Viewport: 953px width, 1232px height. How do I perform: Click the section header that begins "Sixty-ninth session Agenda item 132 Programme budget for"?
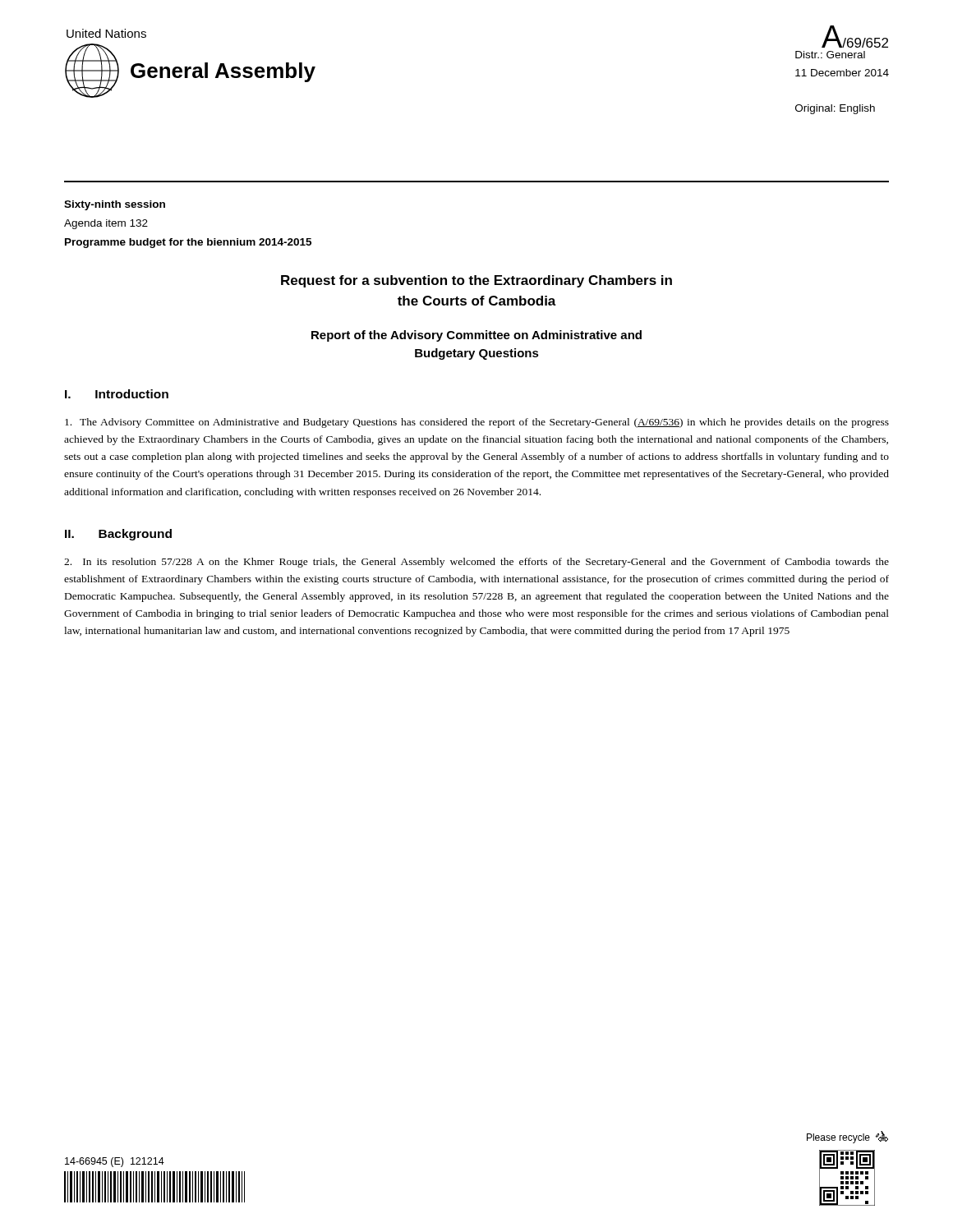(115, 205)
